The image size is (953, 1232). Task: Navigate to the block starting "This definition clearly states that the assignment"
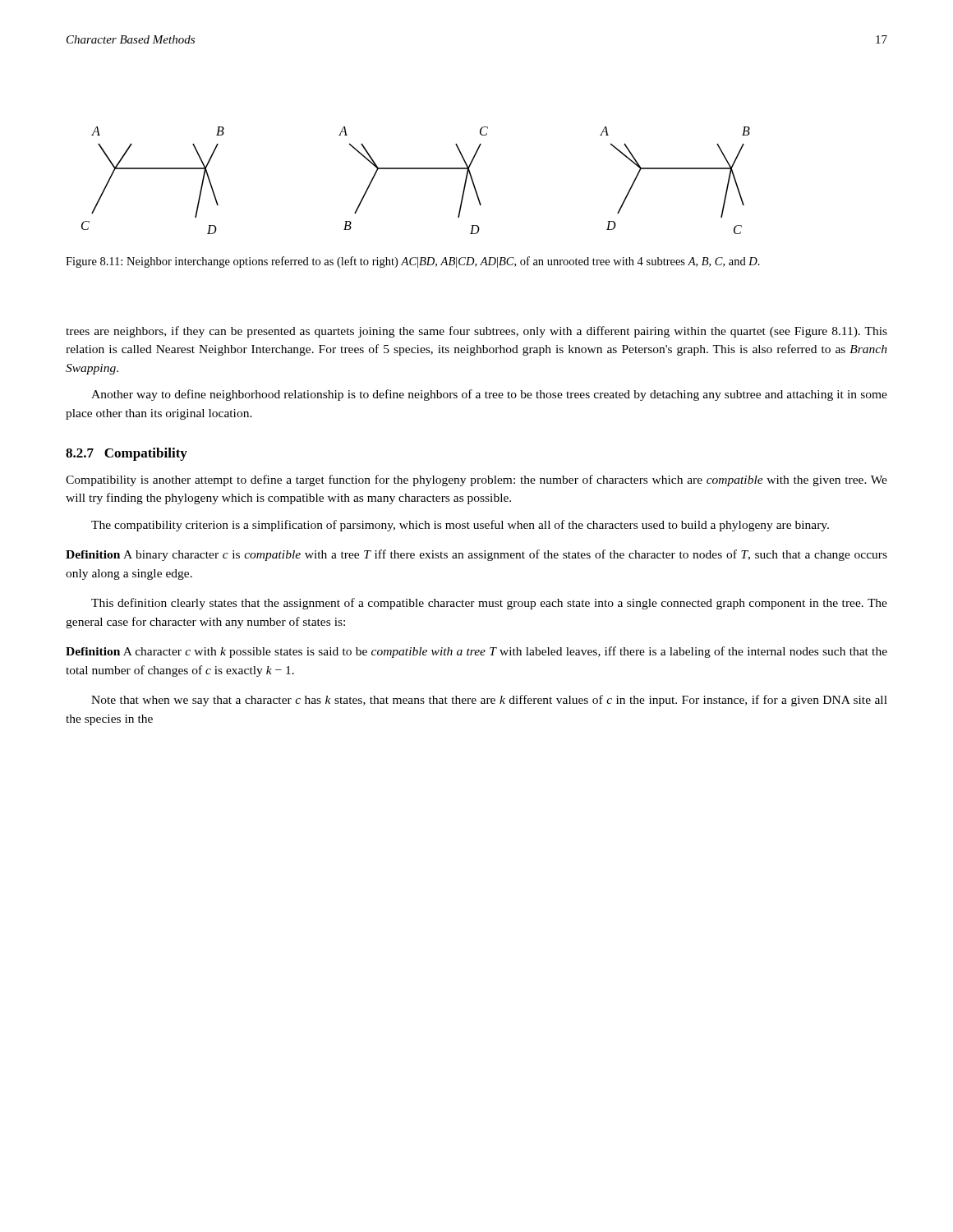pos(476,612)
